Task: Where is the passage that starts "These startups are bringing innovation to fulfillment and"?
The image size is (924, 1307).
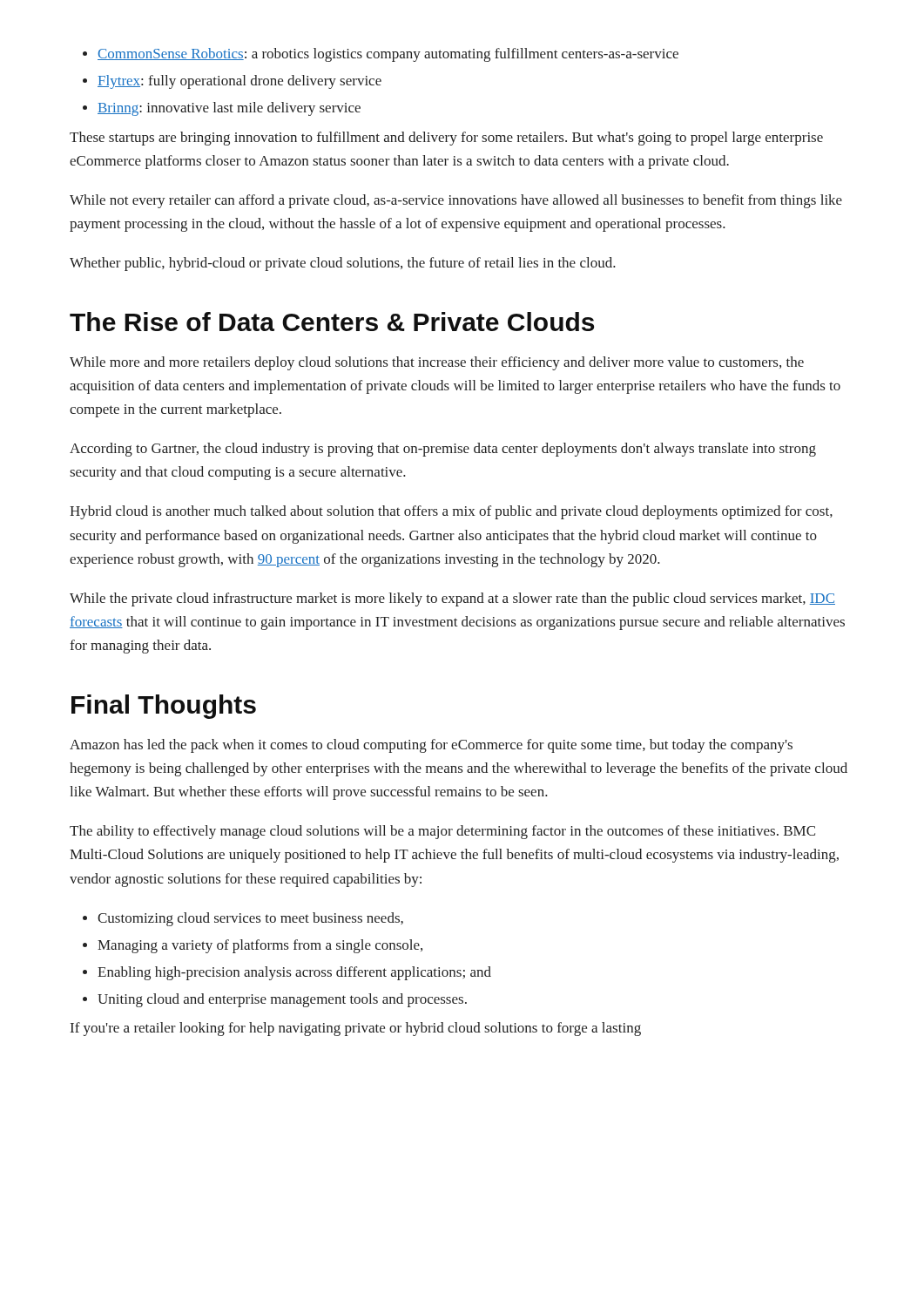Action: click(446, 149)
